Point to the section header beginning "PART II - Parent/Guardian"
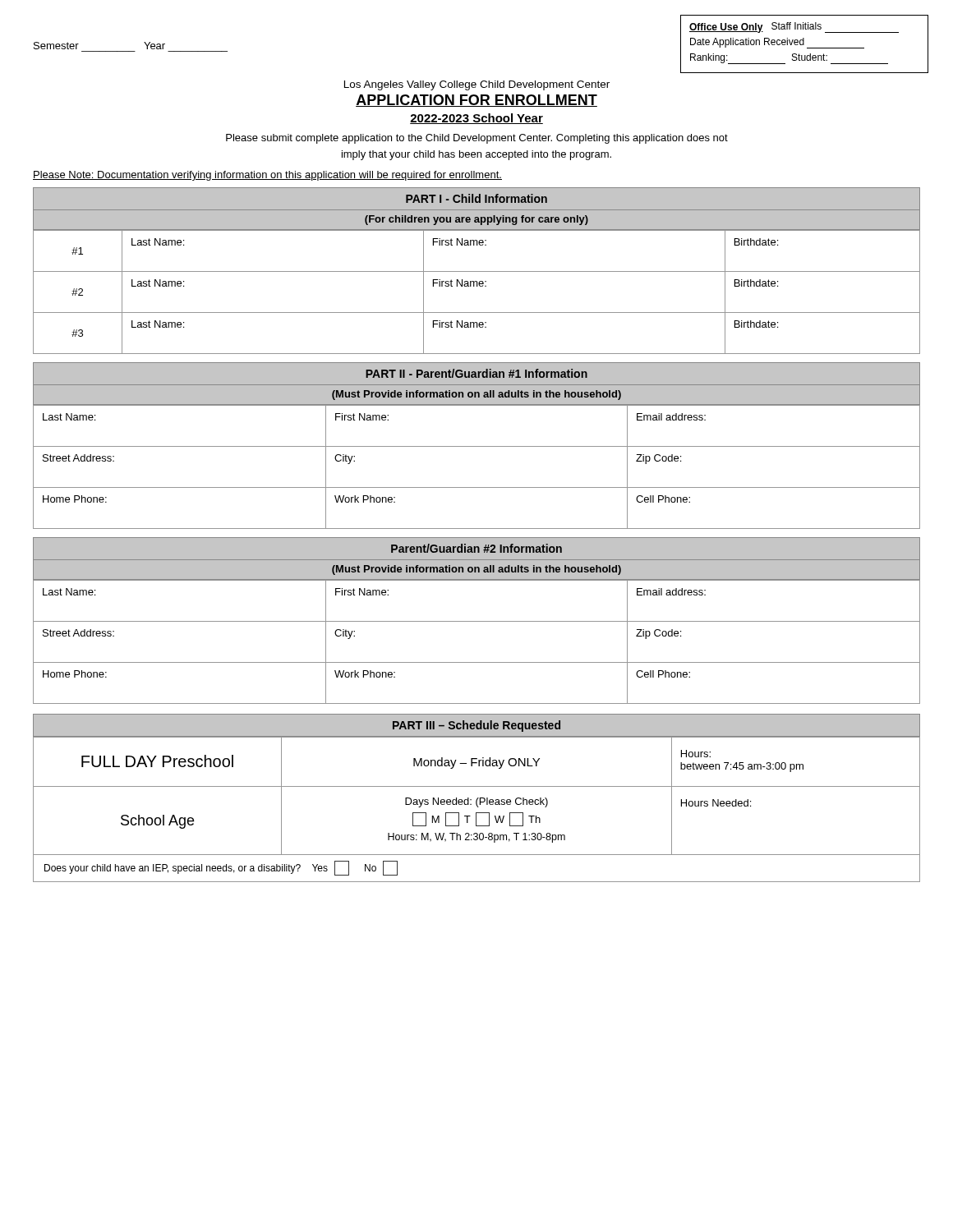The image size is (953, 1232). click(476, 374)
